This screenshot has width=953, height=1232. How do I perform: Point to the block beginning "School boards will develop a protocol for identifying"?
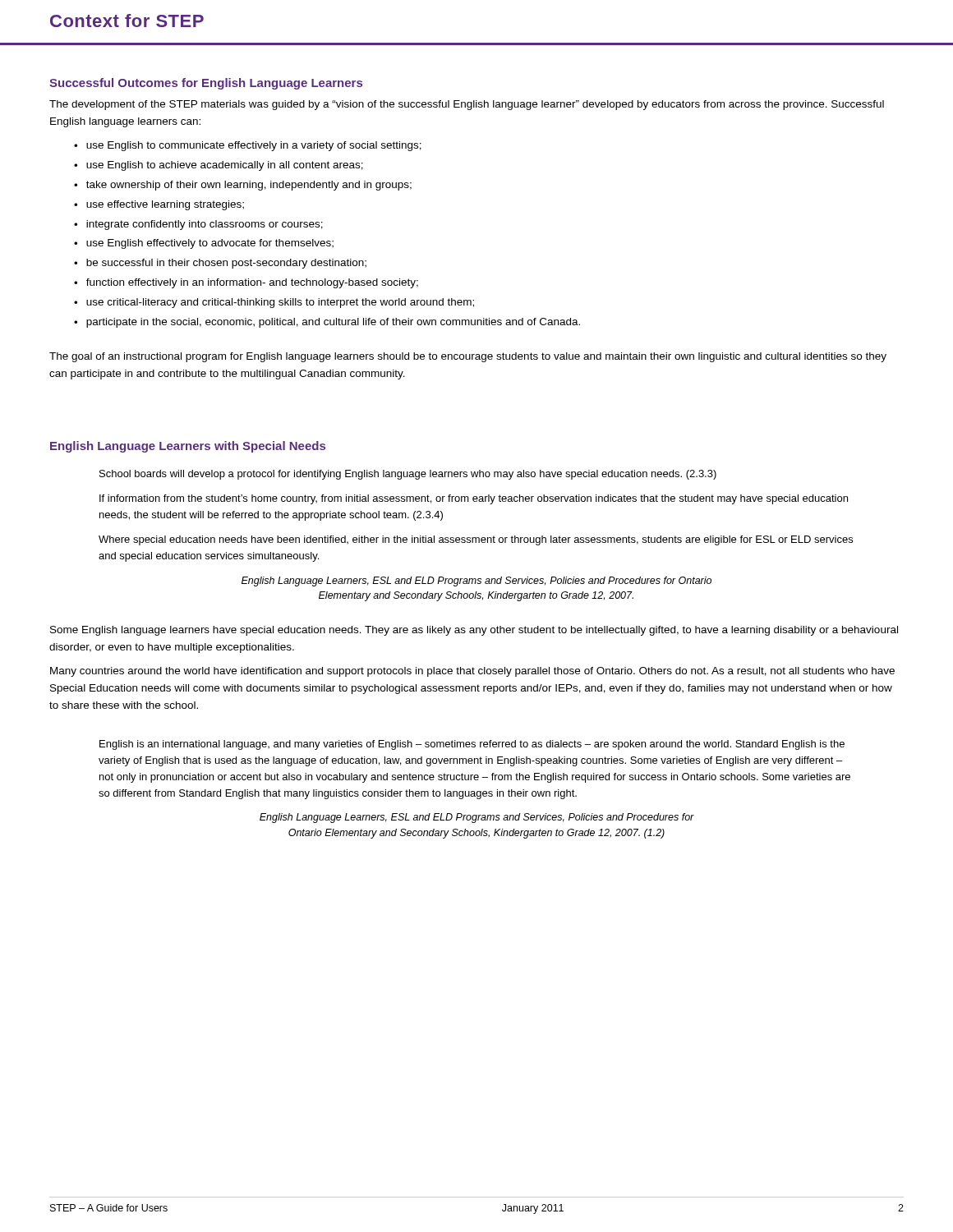(408, 473)
